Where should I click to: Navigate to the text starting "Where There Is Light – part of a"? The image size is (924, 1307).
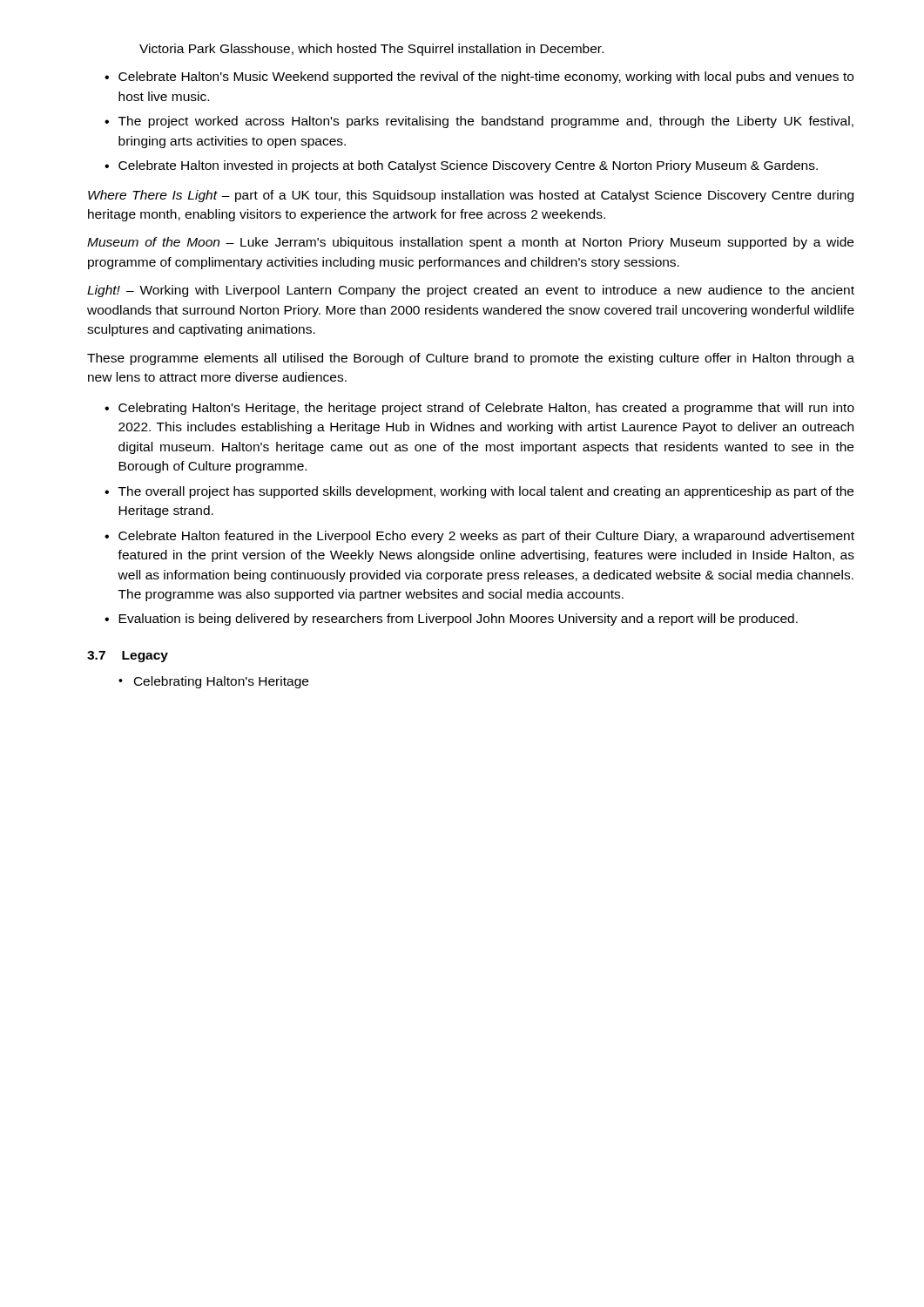(x=471, y=204)
